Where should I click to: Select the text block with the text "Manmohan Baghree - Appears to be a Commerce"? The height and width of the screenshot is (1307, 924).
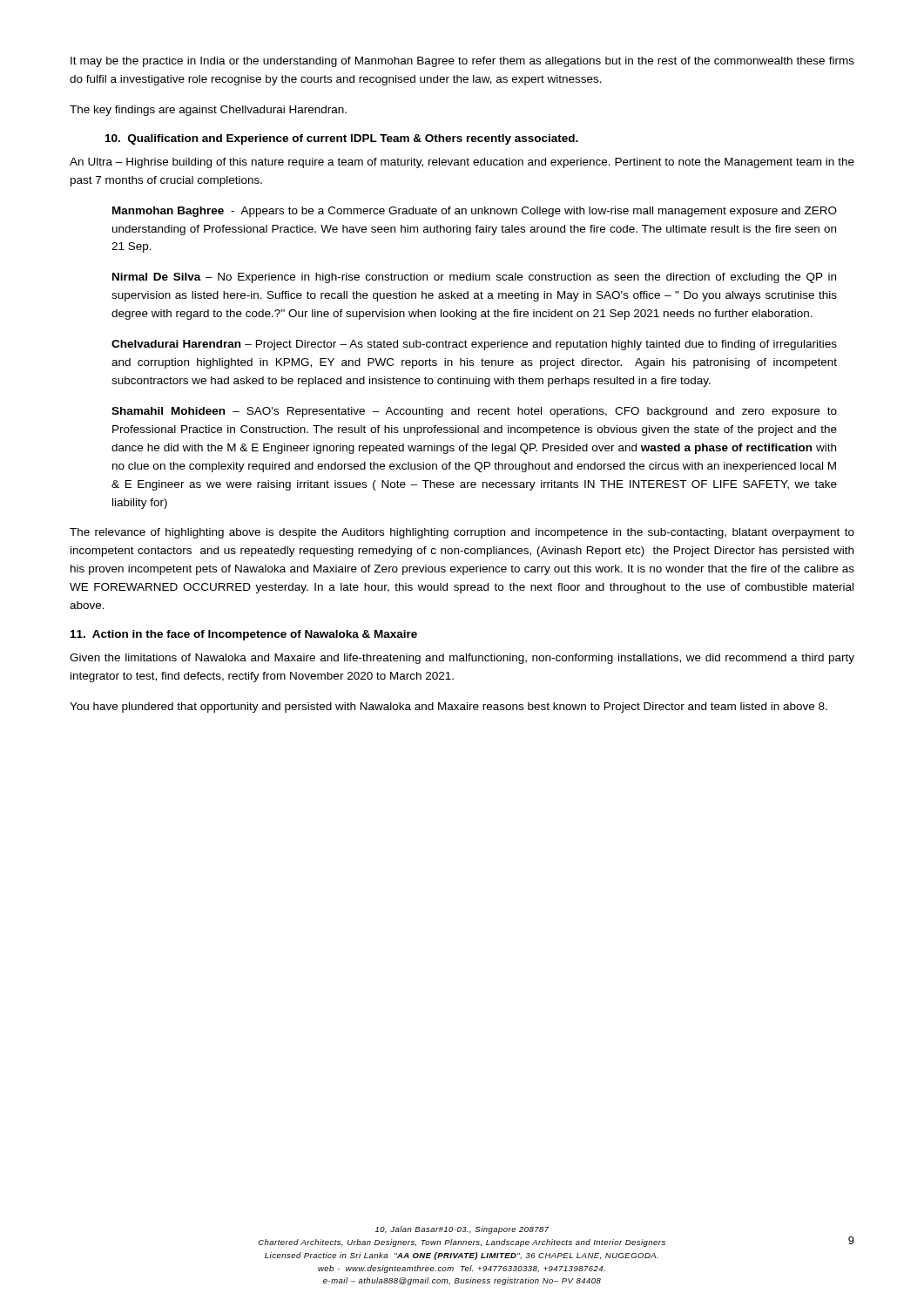pyautogui.click(x=474, y=228)
